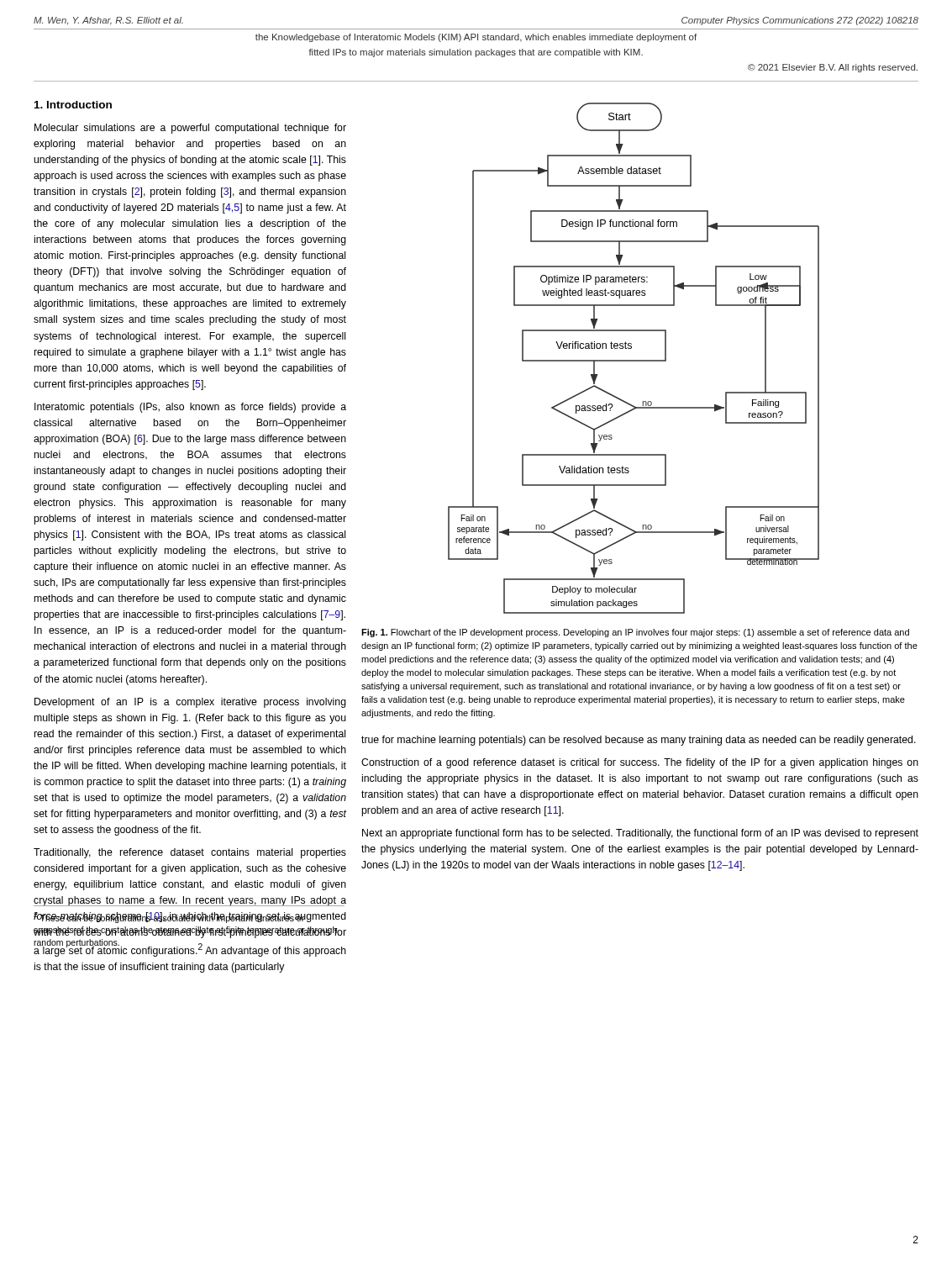Click on the flowchart
The height and width of the screenshot is (1261, 952).
[640, 357]
